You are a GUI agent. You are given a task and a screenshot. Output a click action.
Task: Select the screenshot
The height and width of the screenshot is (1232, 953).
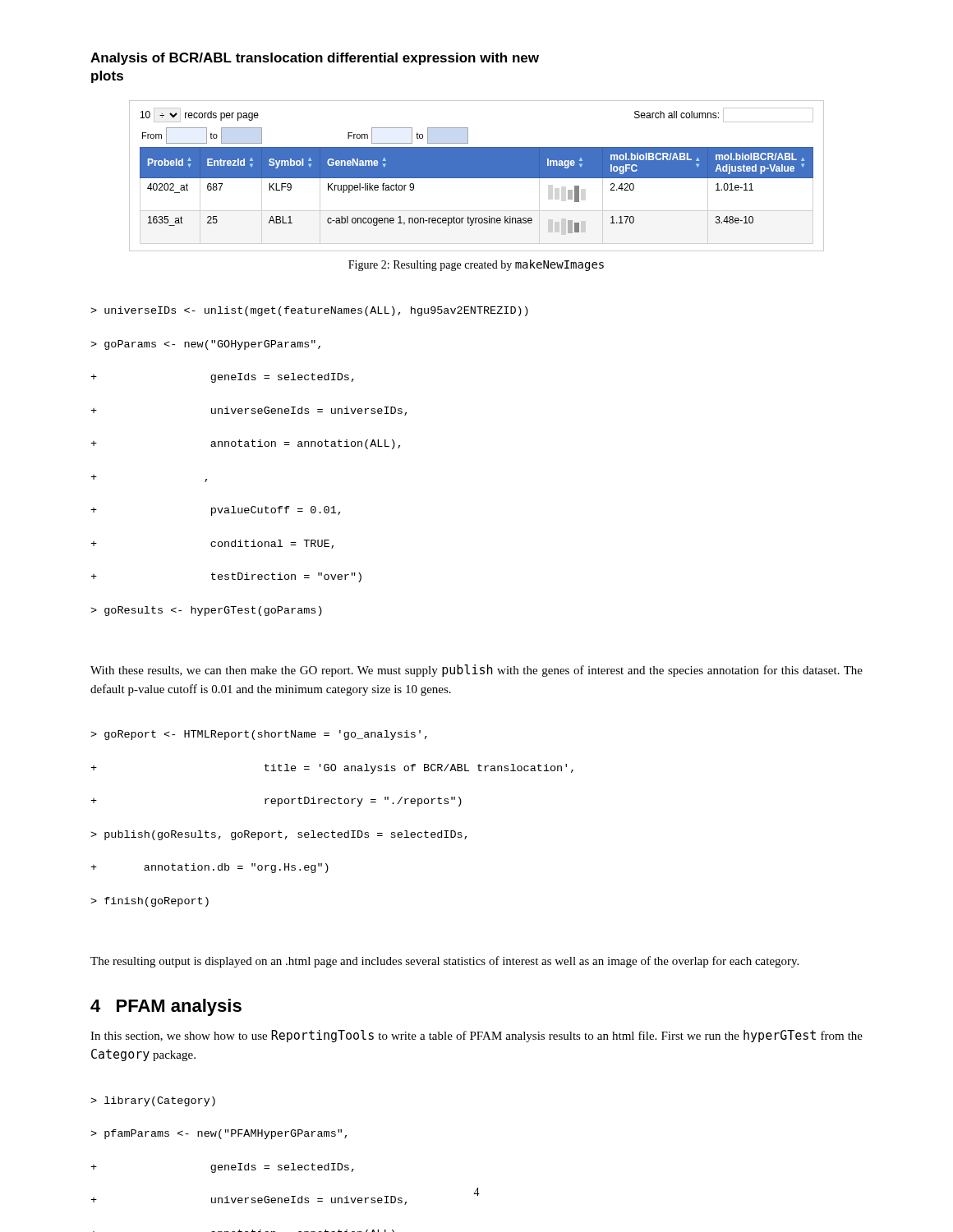[476, 186]
